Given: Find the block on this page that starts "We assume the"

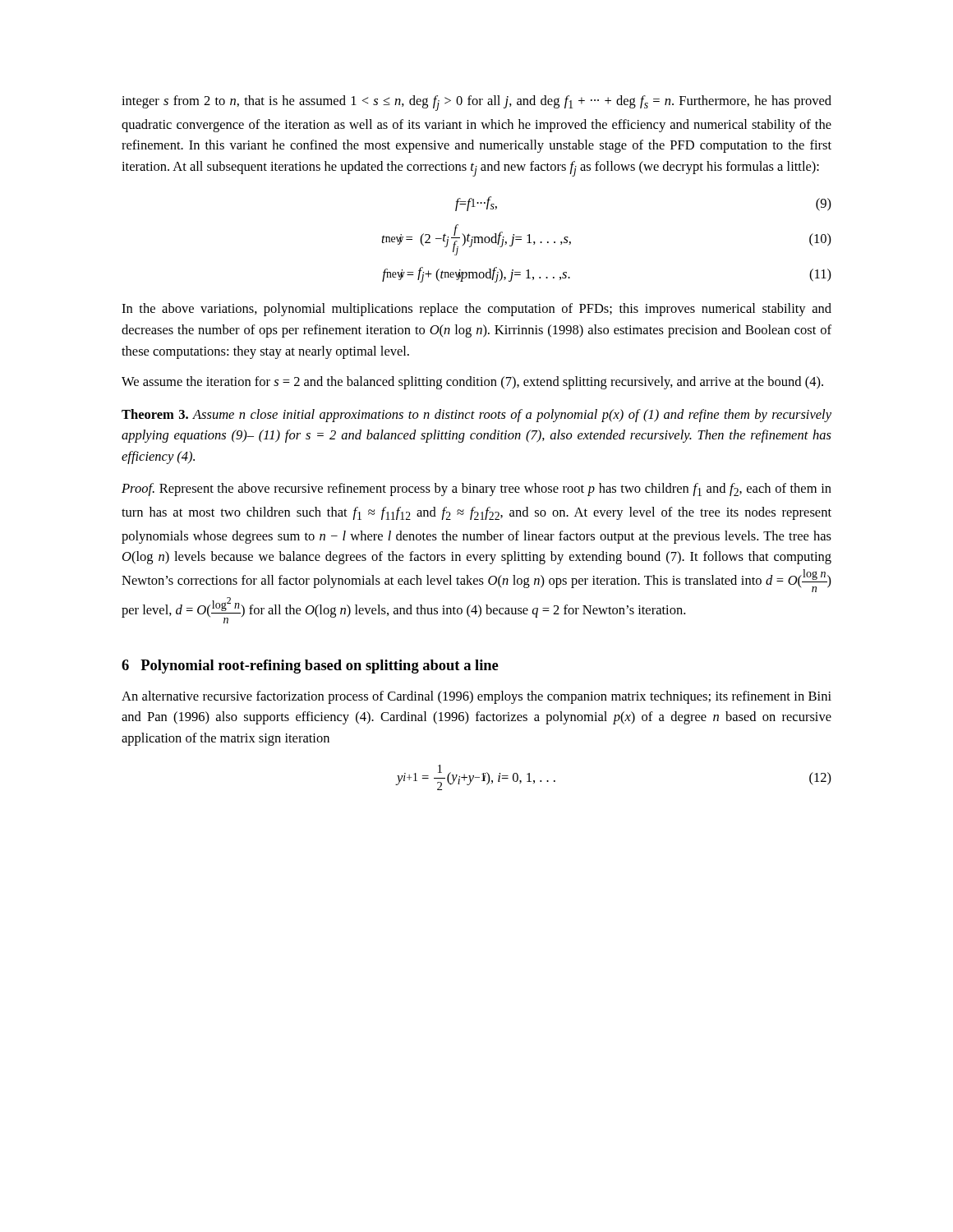Looking at the screenshot, I should click(x=473, y=382).
